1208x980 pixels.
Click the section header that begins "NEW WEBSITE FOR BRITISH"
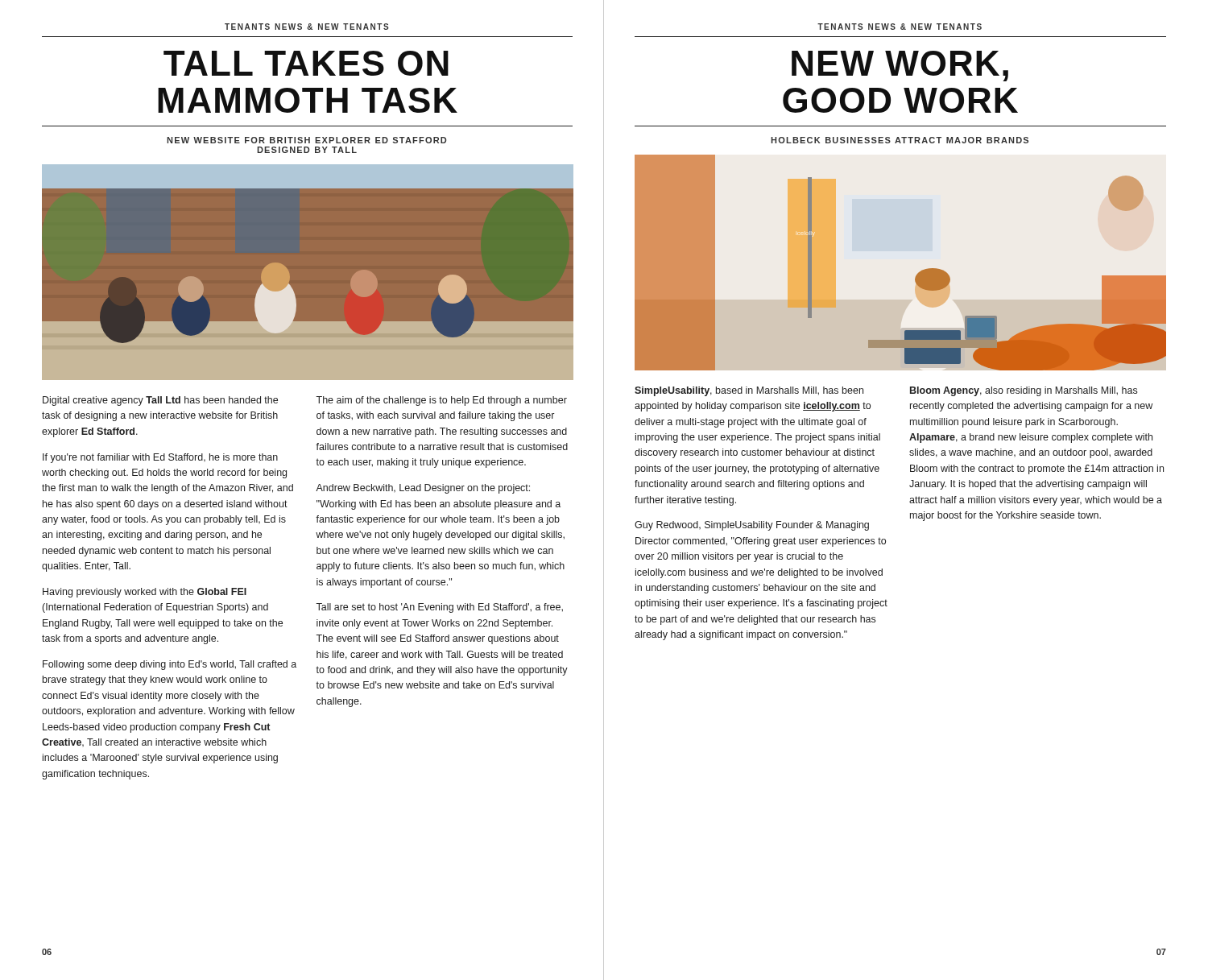click(x=307, y=145)
